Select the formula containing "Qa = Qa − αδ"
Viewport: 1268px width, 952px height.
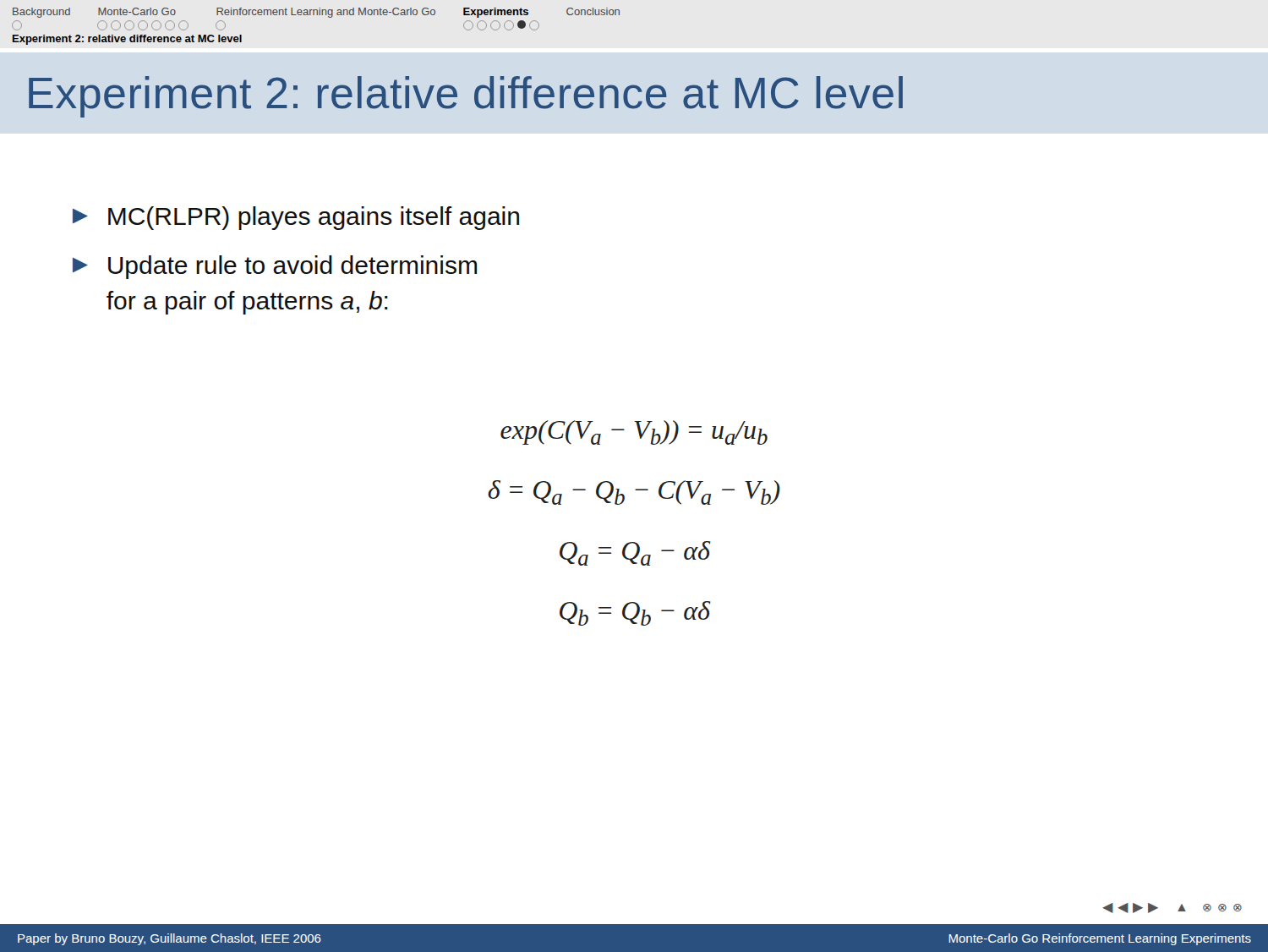pos(634,553)
